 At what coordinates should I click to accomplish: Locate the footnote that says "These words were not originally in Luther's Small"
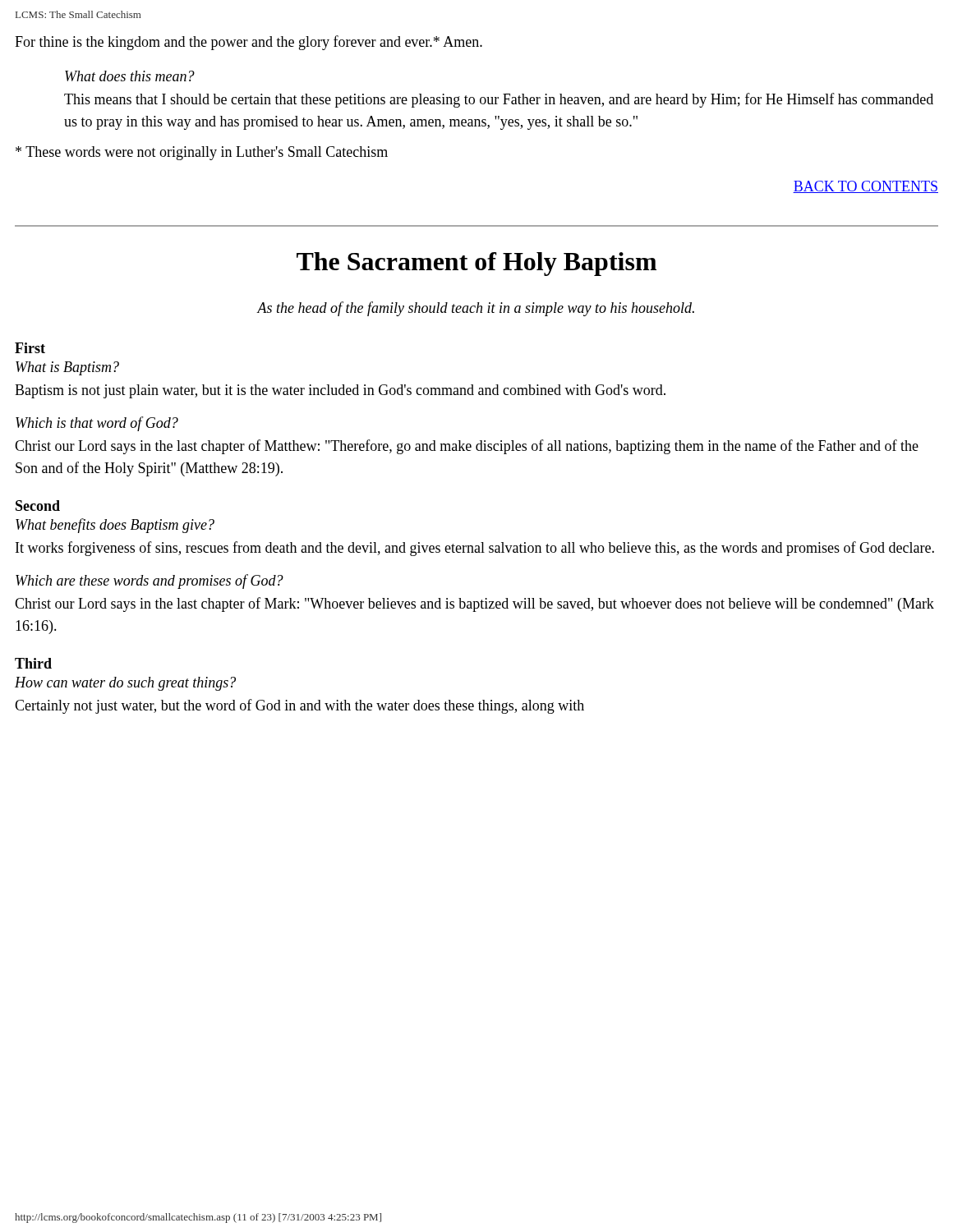pos(201,152)
